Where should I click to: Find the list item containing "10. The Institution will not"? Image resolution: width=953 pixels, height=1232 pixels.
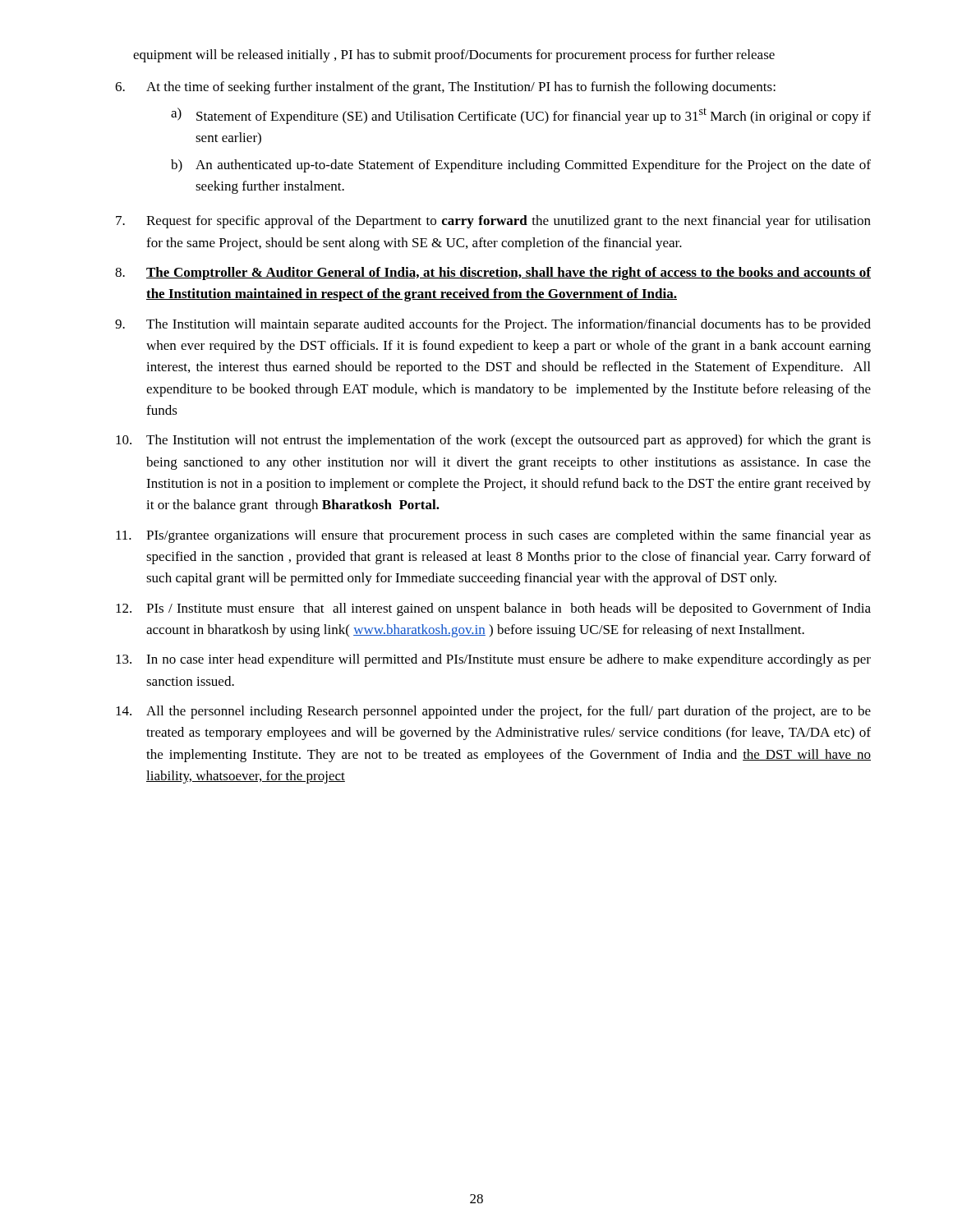coord(493,473)
